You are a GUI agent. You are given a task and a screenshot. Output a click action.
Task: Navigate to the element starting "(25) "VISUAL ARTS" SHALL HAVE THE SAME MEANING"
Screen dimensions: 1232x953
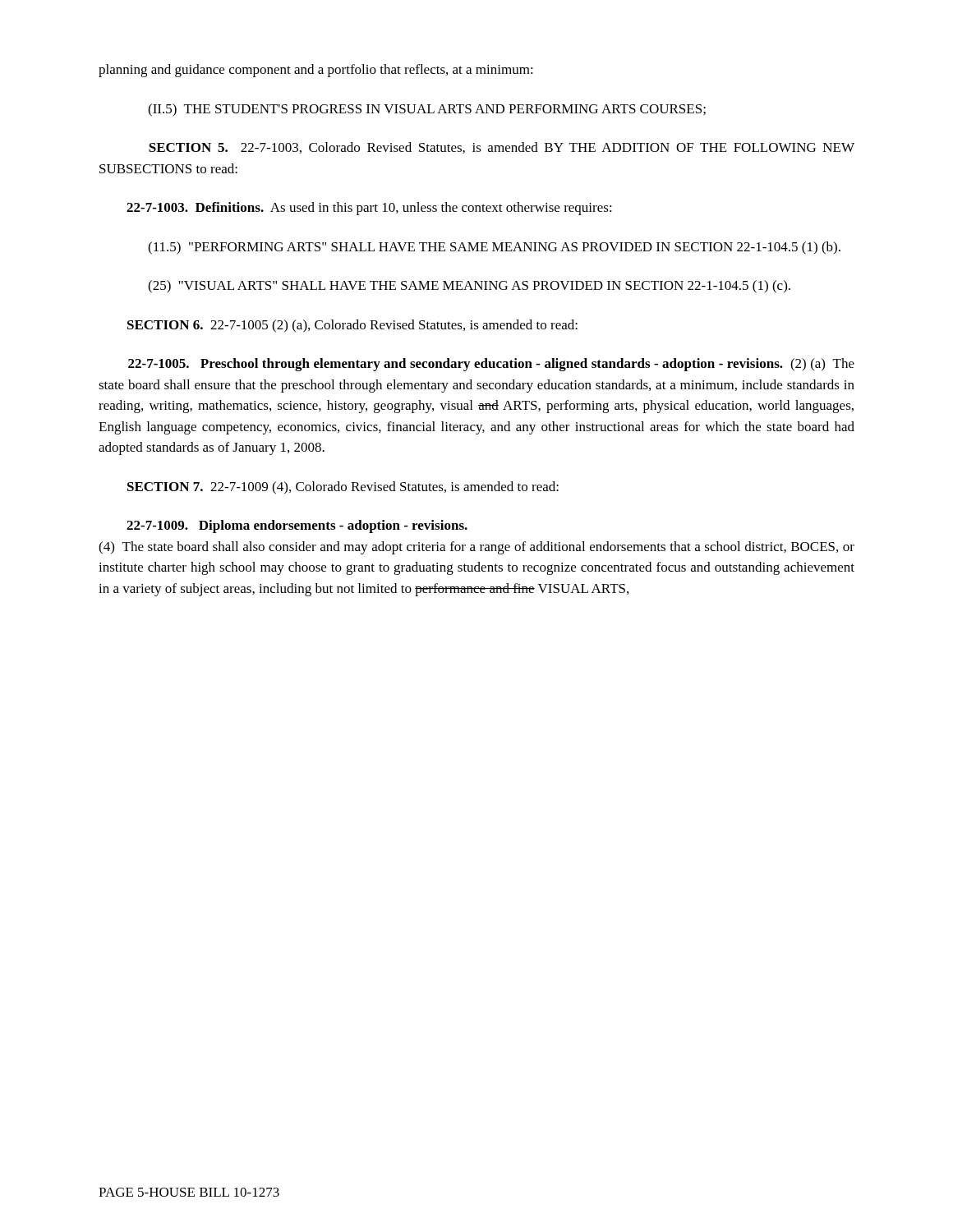point(470,285)
